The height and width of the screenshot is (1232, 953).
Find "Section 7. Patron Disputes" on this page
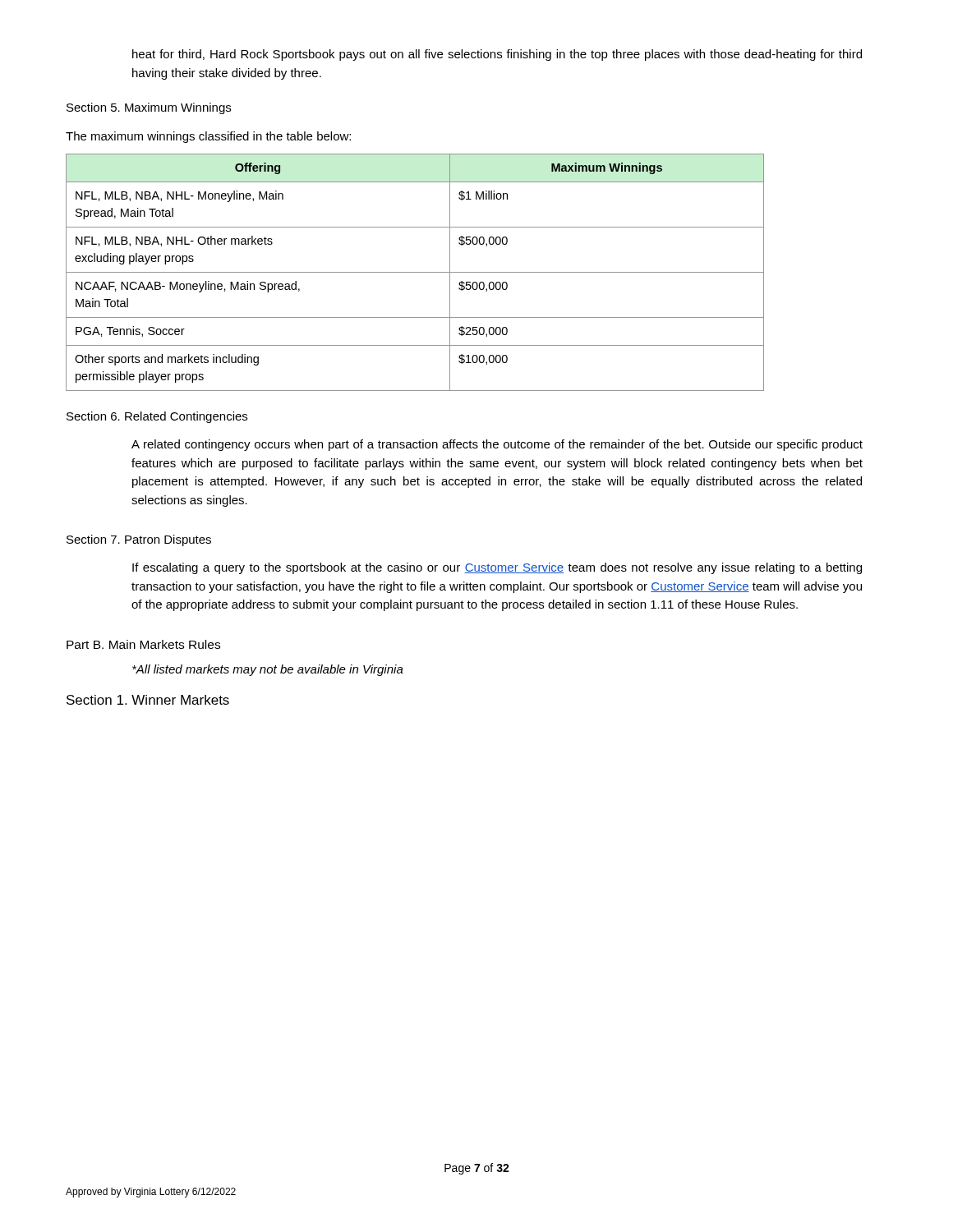pos(139,540)
